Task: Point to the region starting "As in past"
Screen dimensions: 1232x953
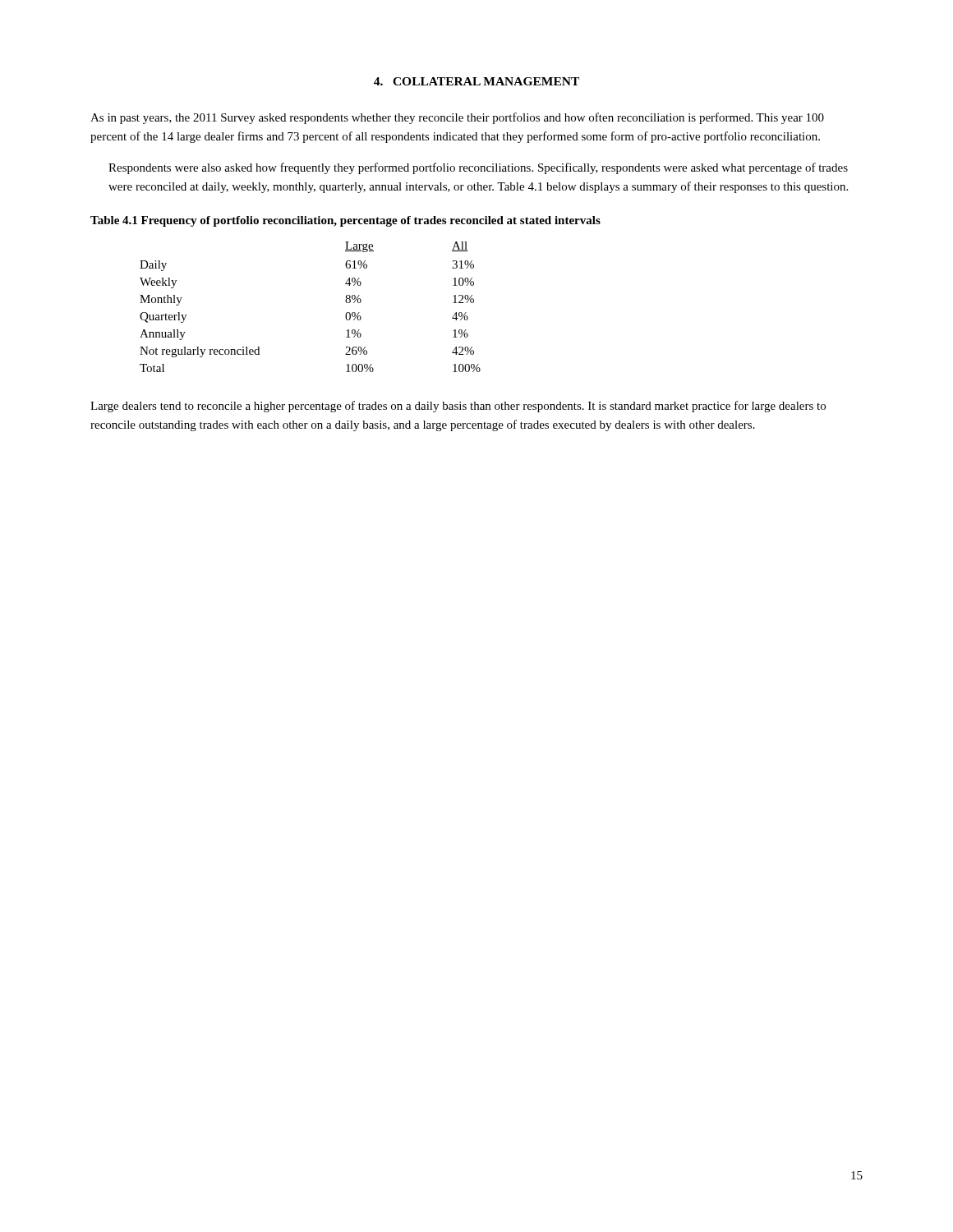Action: point(457,127)
